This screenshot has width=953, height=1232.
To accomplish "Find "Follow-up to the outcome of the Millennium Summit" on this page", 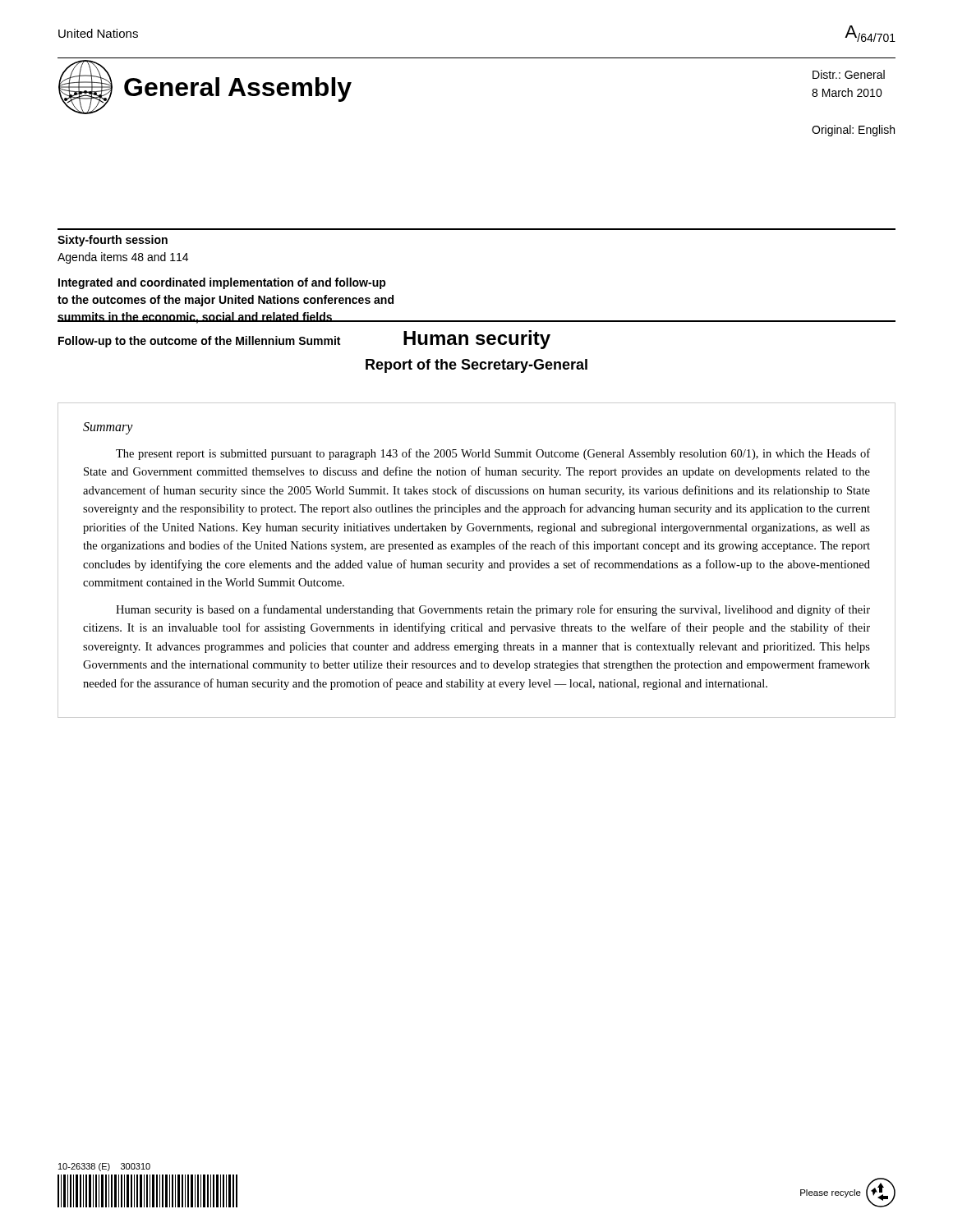I will [x=476, y=341].
